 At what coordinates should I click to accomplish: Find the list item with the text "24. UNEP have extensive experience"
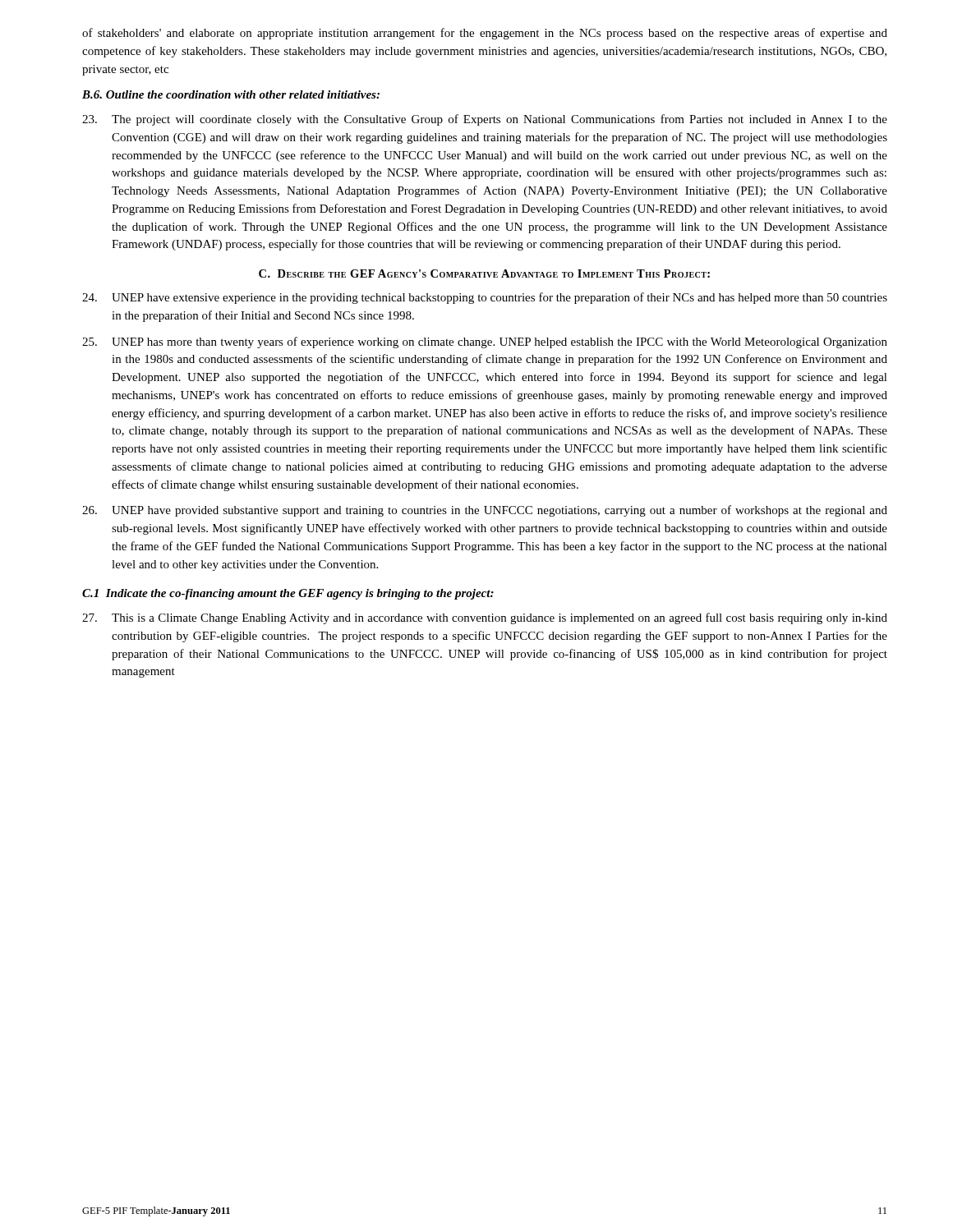point(485,307)
